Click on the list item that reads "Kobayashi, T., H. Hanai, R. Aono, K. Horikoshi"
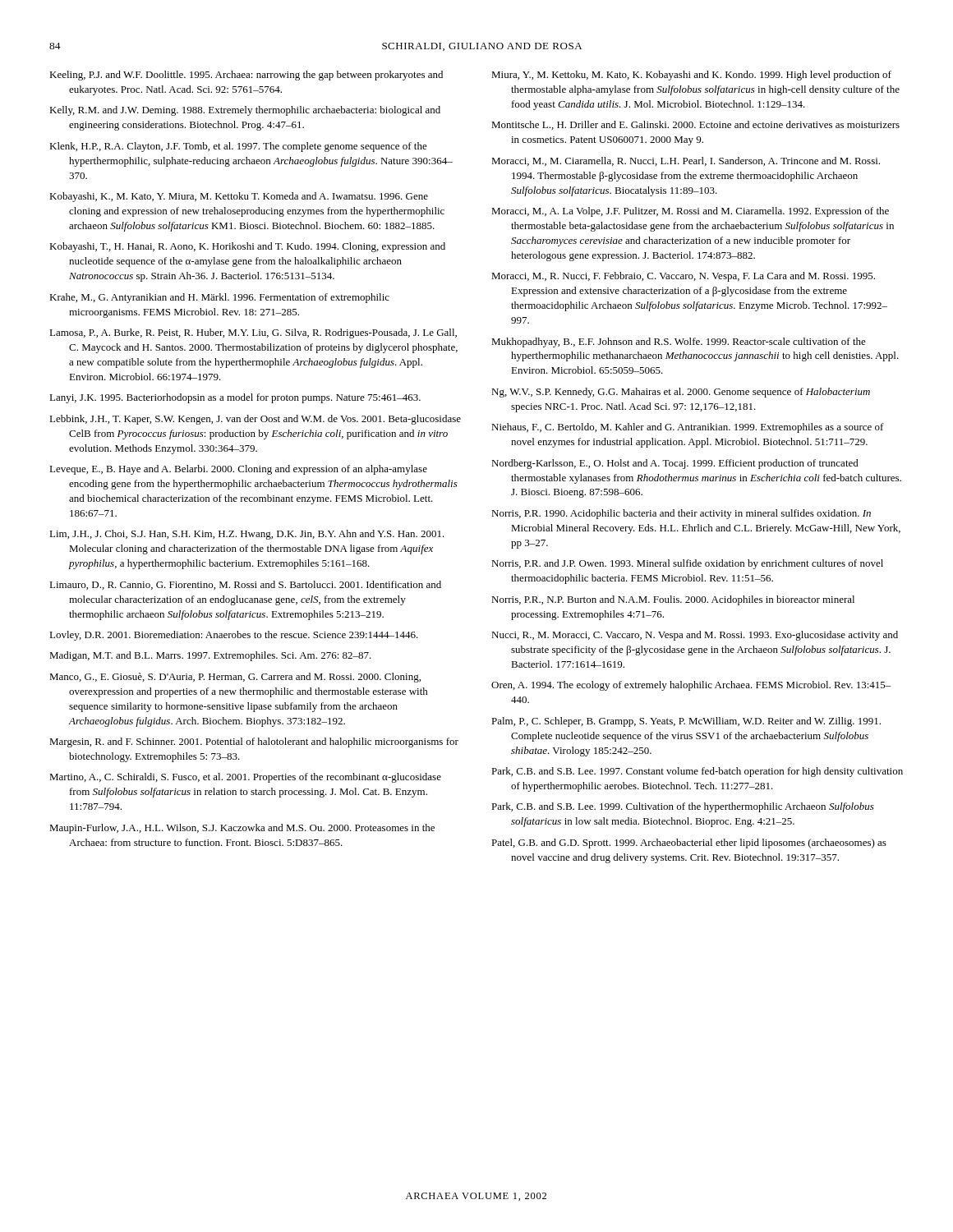This screenshot has width=953, height=1232. (x=247, y=261)
